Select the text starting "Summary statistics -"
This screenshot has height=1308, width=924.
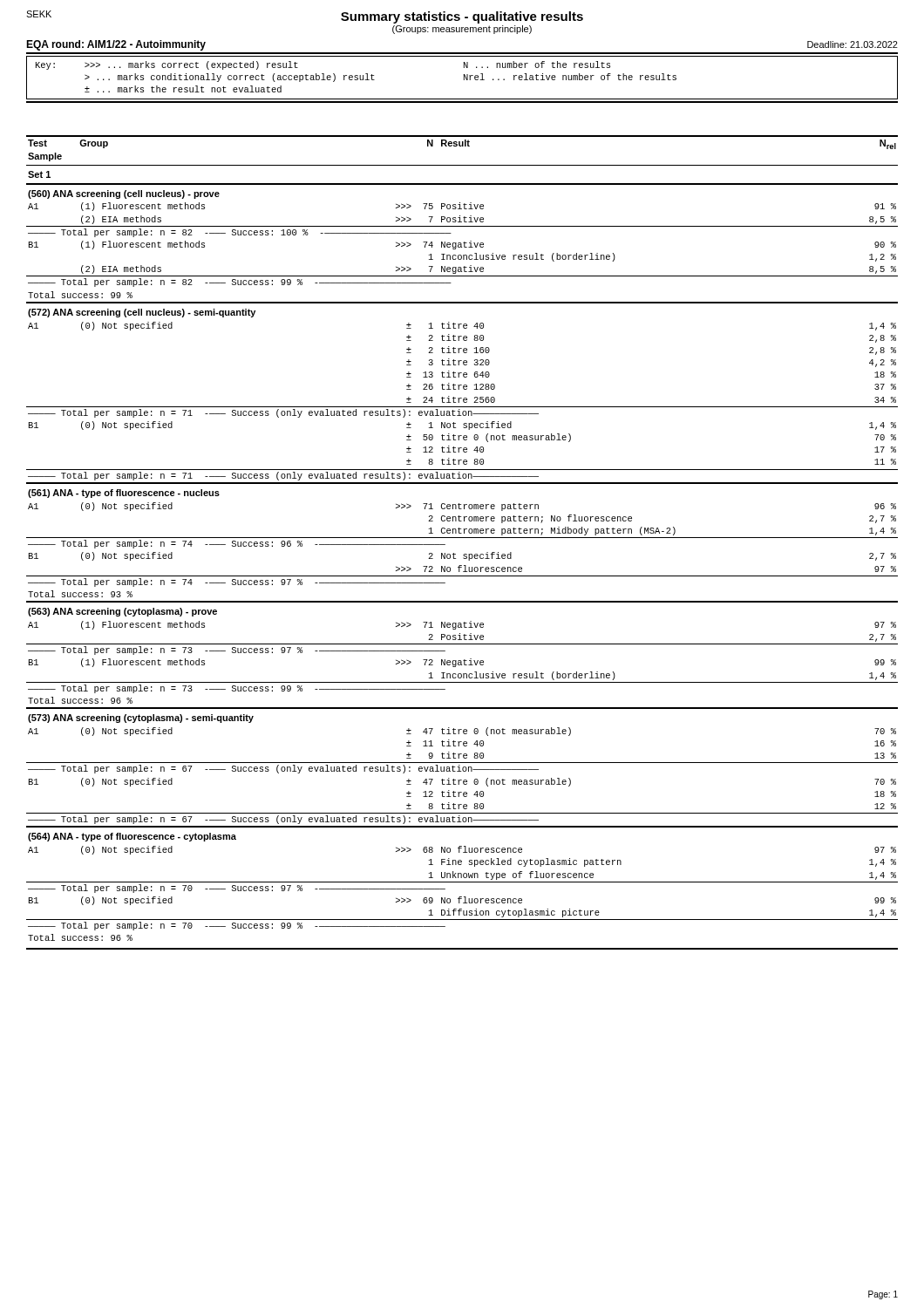(x=462, y=21)
